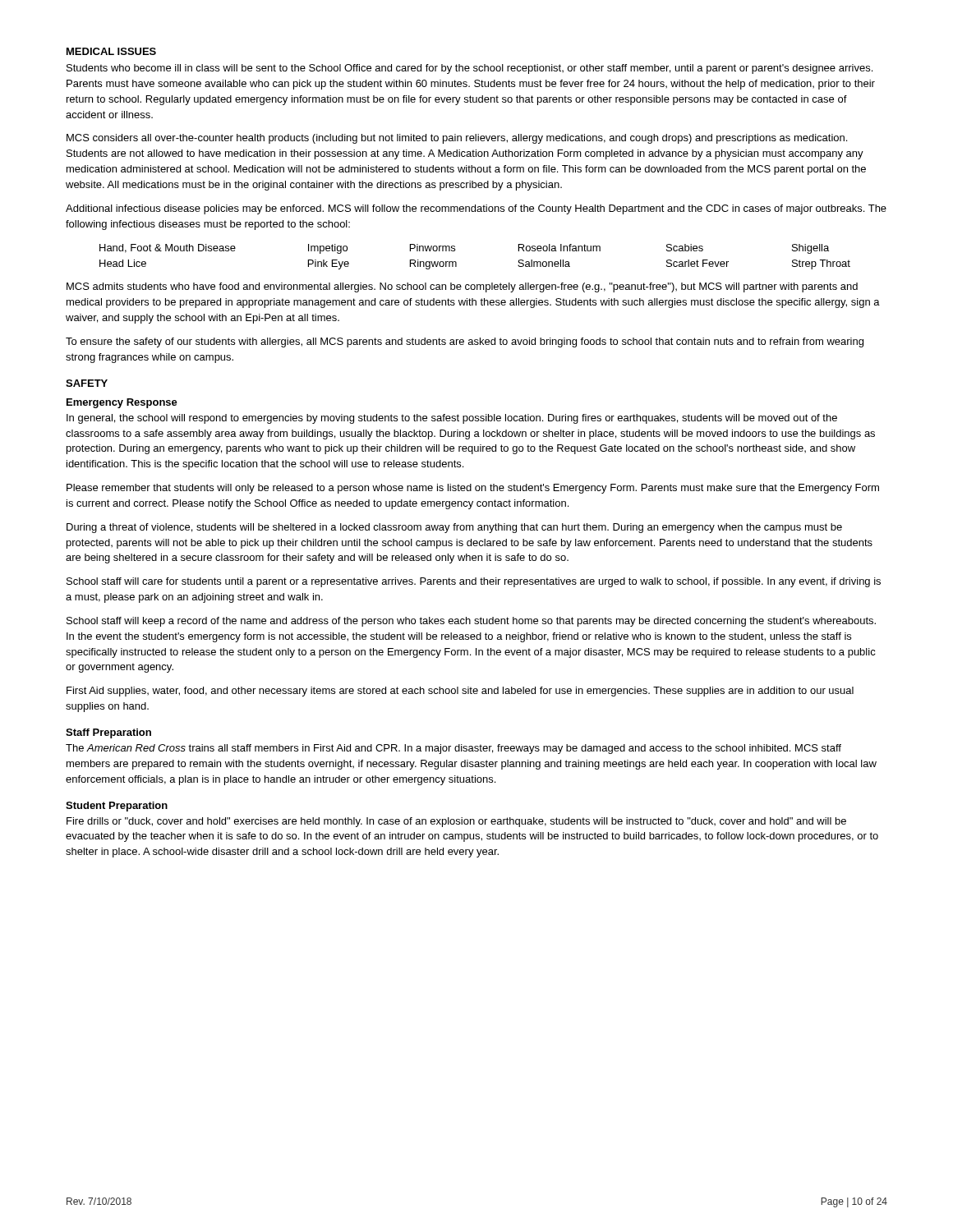Viewport: 953px width, 1232px height.
Task: Where is the passage that starts "During a threat"?
Action: (x=469, y=542)
